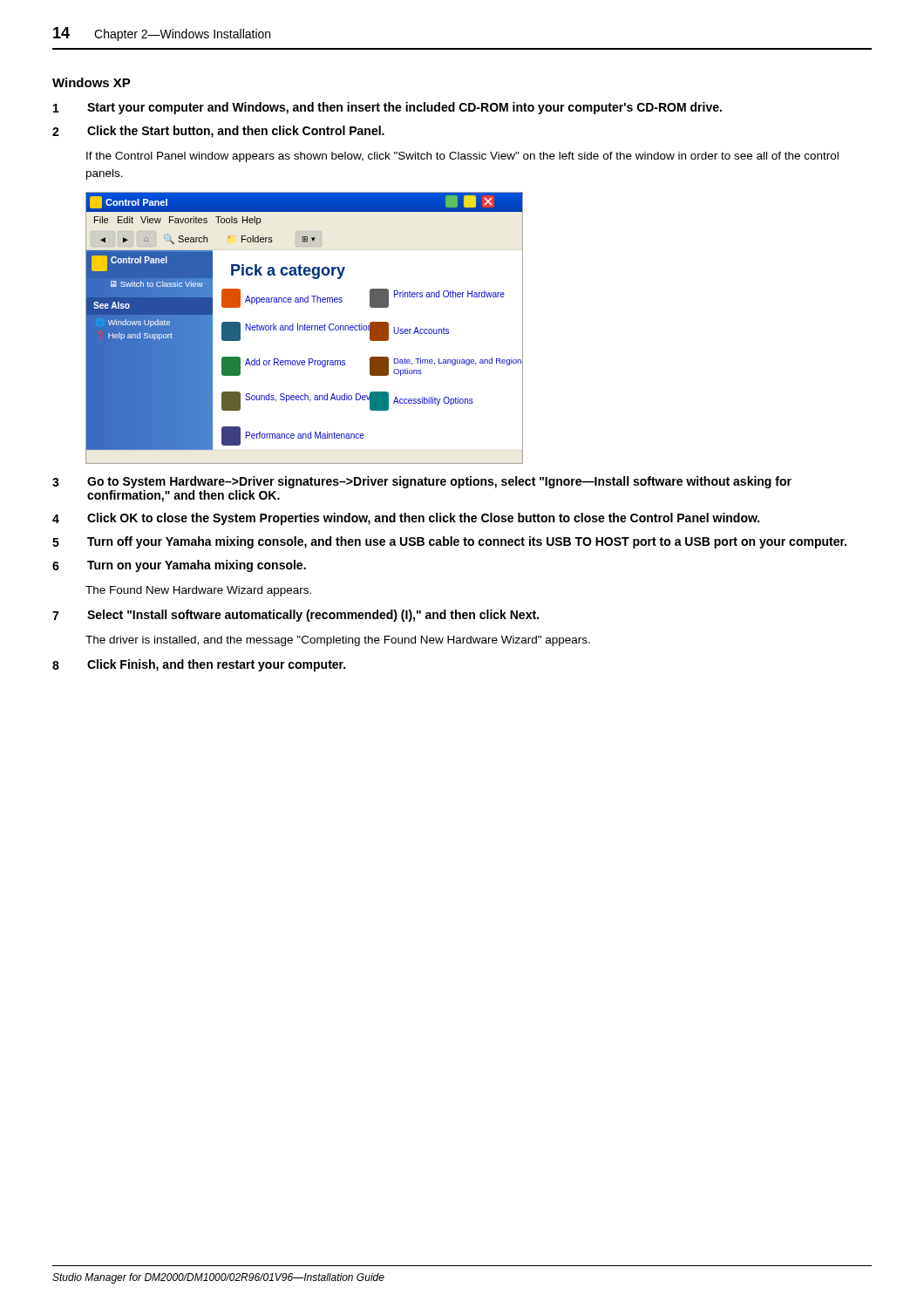This screenshot has height=1308, width=924.
Task: Click on the passage starting "6 Turn on your Yamaha mixing"
Action: click(179, 566)
